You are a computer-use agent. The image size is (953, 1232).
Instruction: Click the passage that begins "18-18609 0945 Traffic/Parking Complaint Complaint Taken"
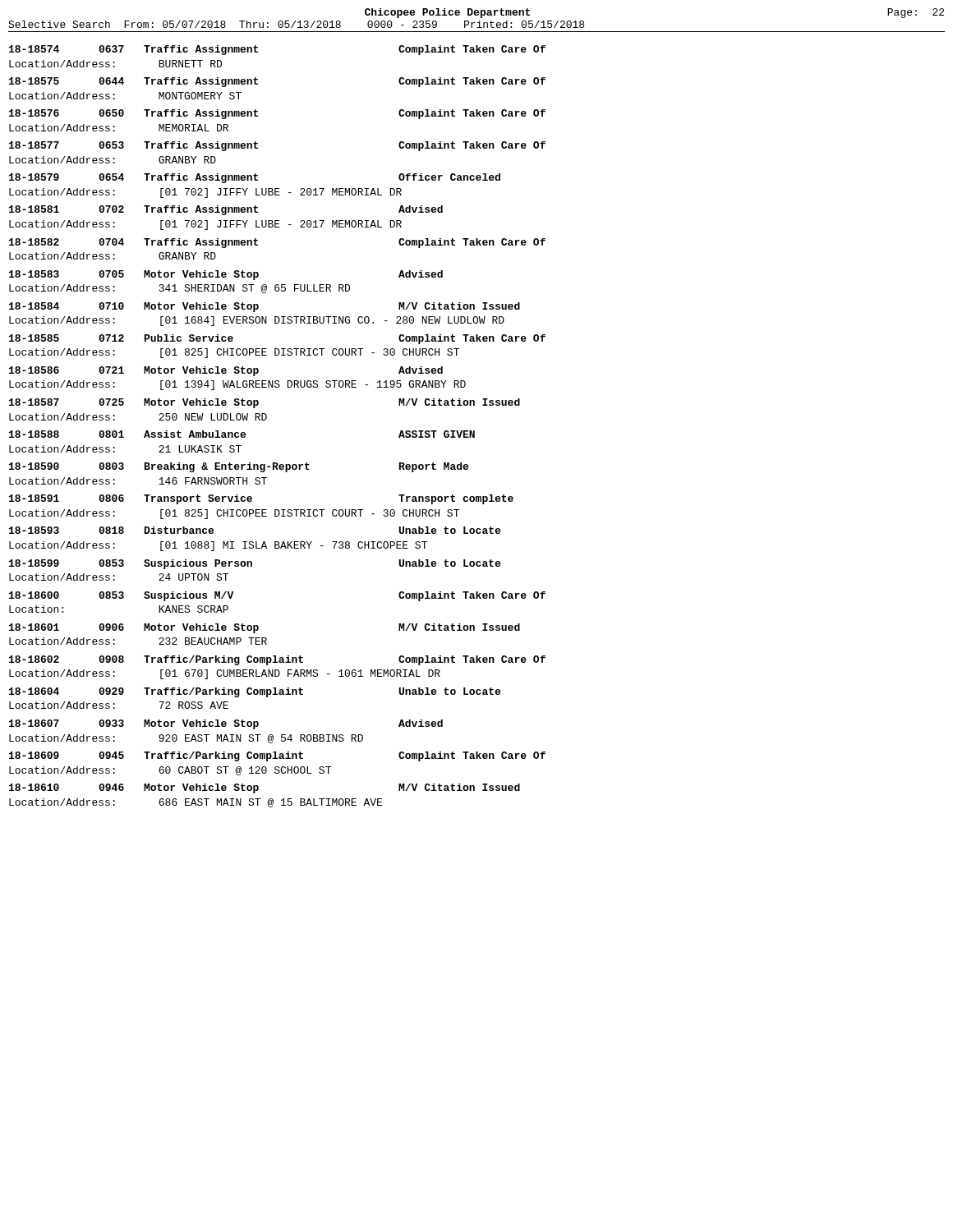(476, 763)
